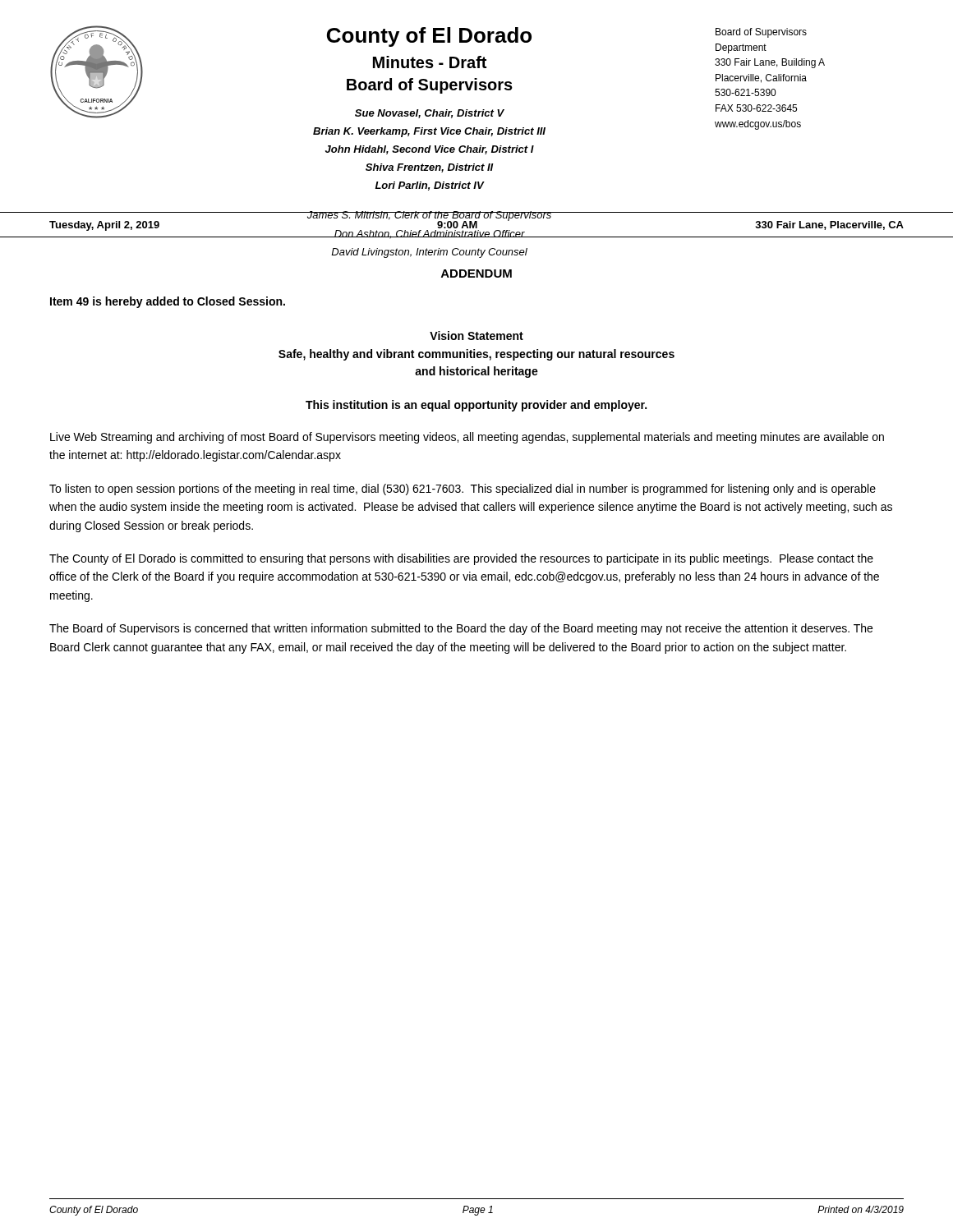Viewport: 953px width, 1232px height.
Task: Click on the text block that says "This institution is an equal"
Action: (476, 405)
